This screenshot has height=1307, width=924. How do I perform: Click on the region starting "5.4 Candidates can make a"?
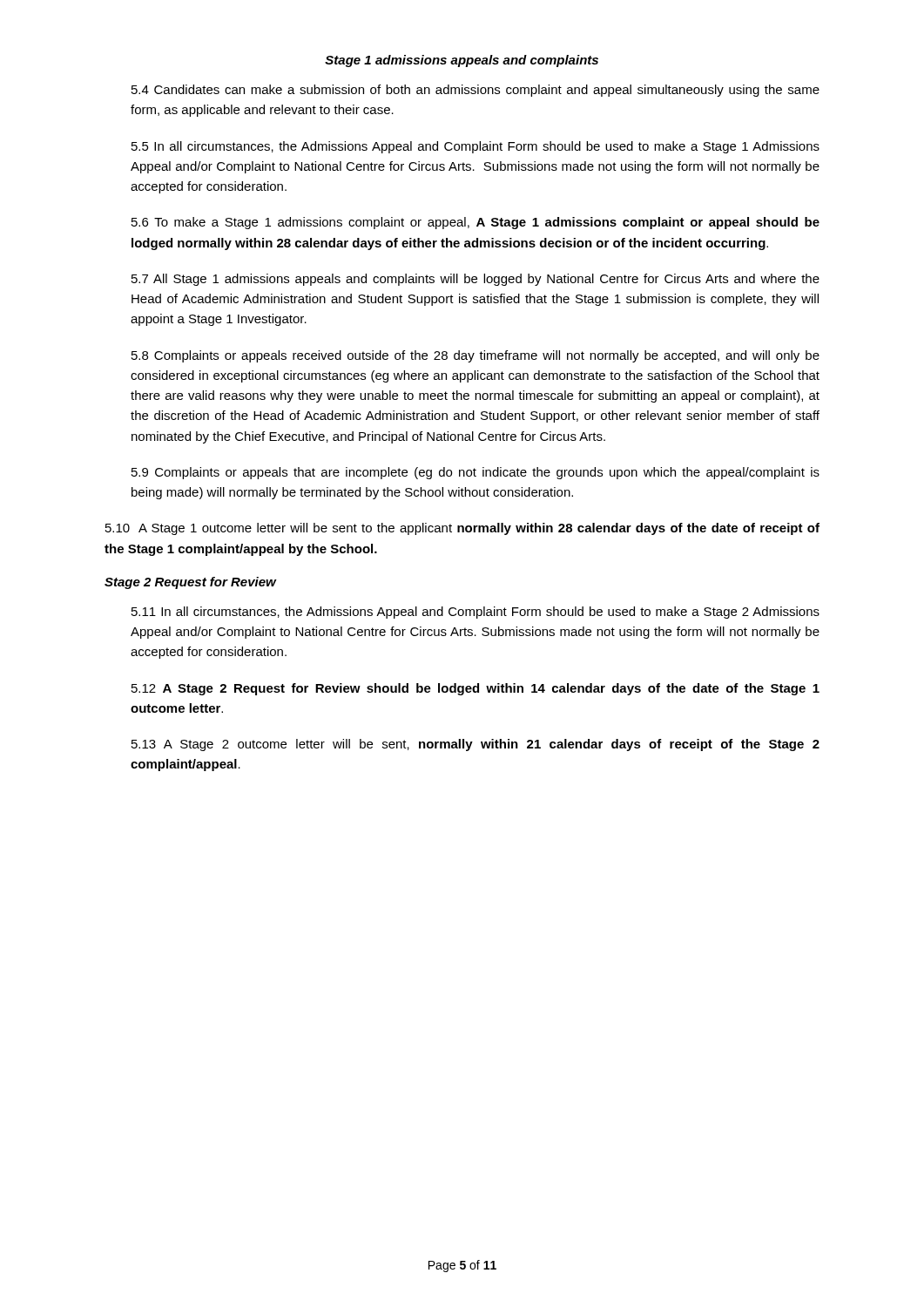point(475,99)
